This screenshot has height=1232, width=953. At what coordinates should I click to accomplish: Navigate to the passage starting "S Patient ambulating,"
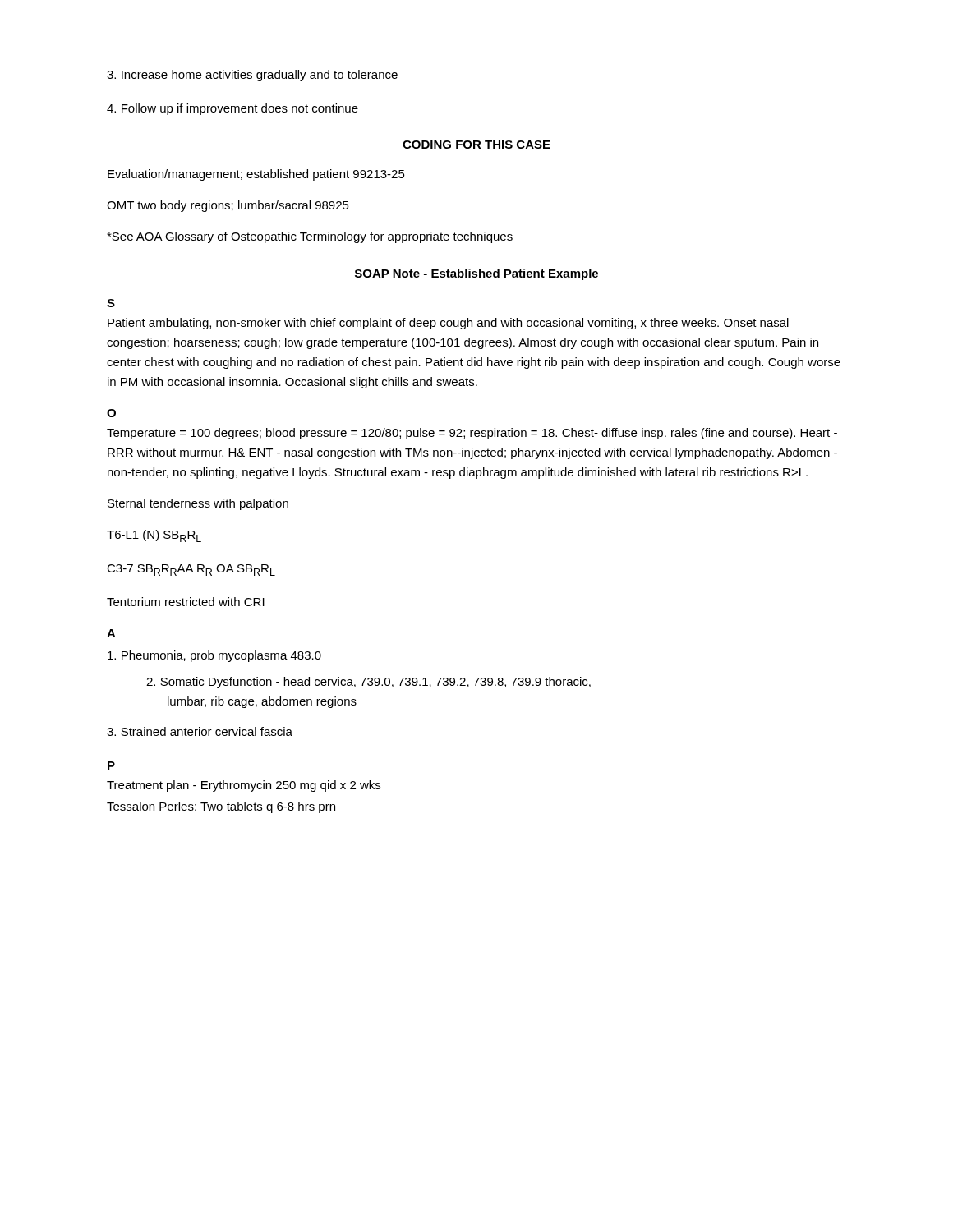click(474, 342)
